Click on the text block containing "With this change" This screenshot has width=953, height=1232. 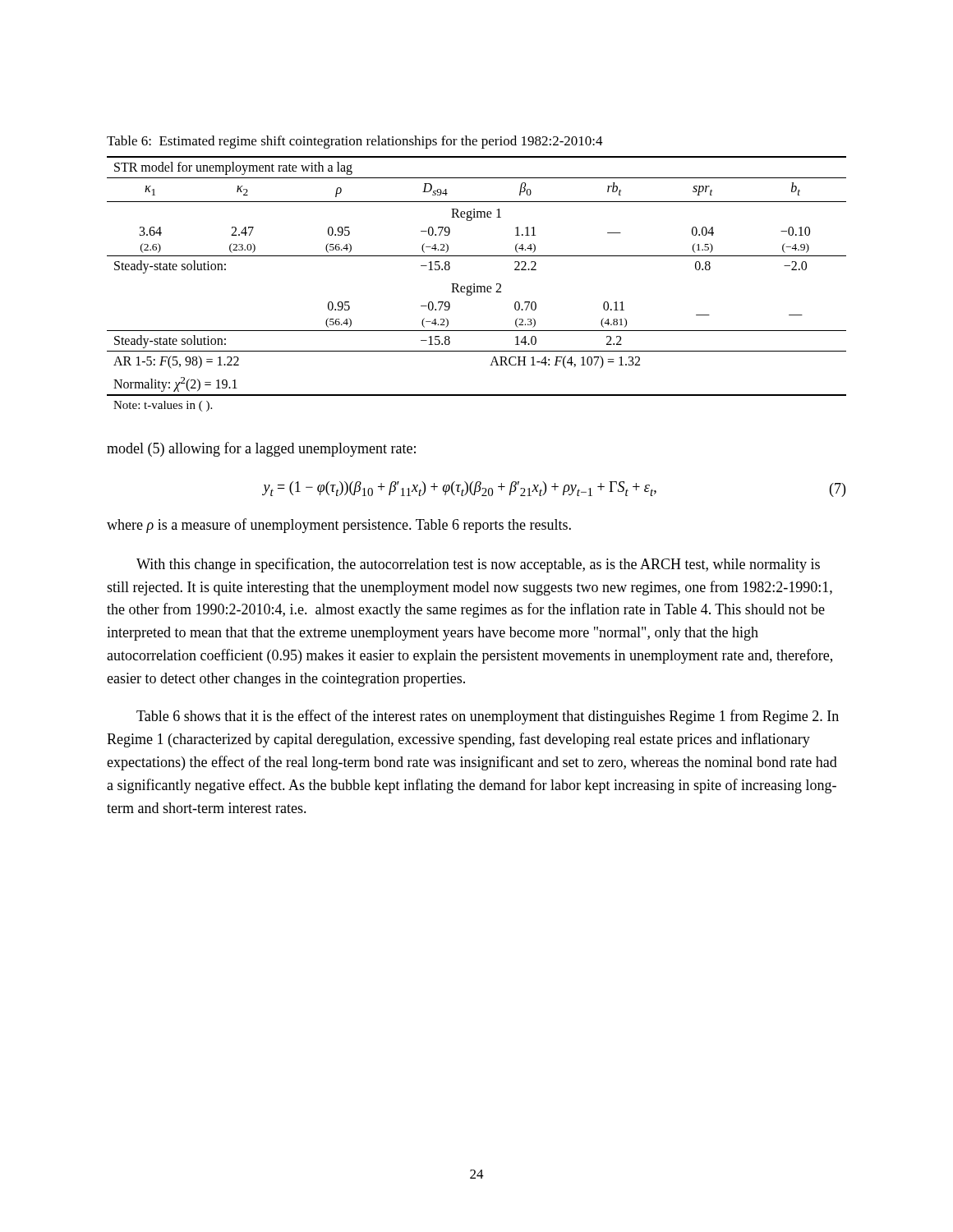(x=470, y=621)
